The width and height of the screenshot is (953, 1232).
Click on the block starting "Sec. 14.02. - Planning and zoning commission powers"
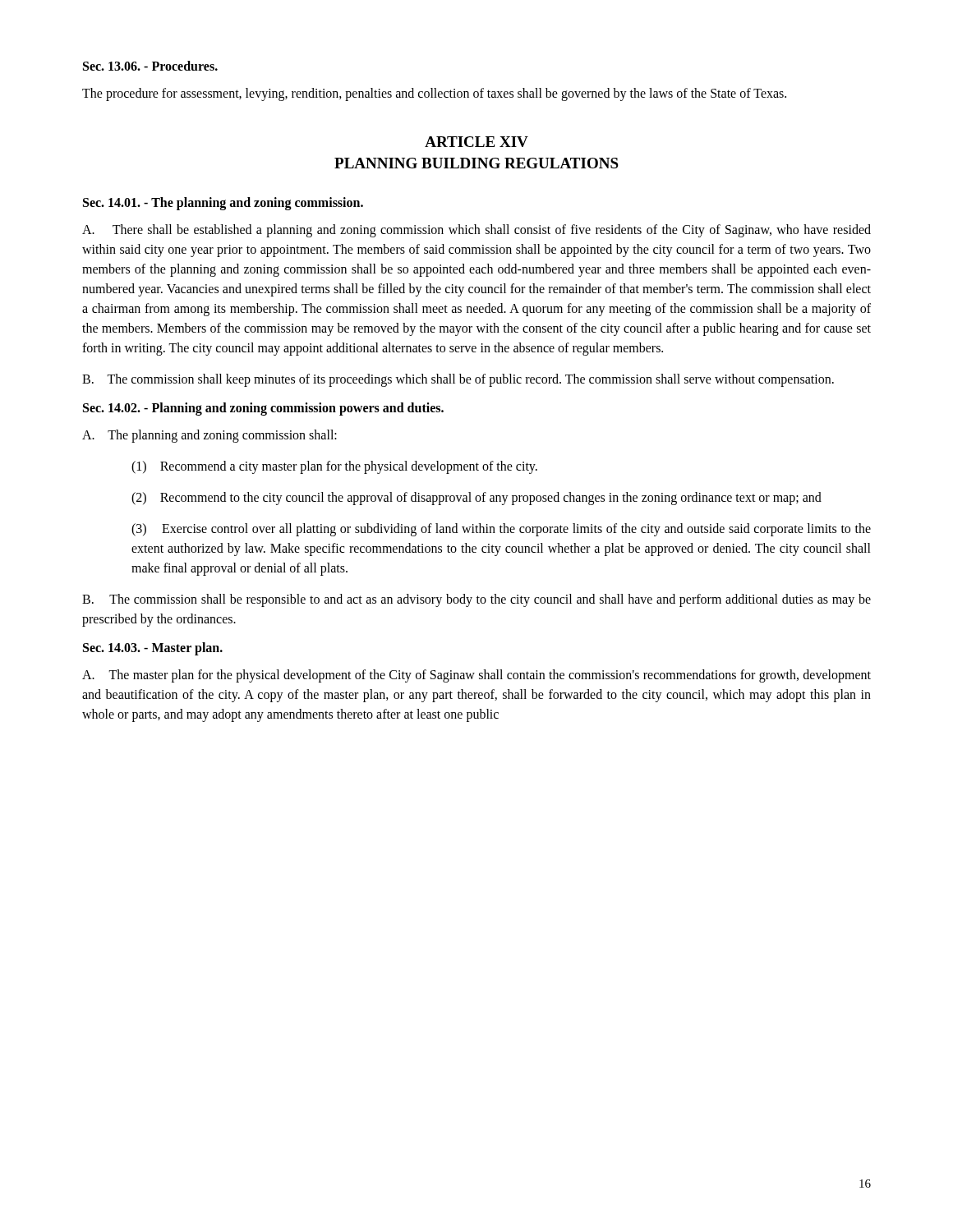263,408
